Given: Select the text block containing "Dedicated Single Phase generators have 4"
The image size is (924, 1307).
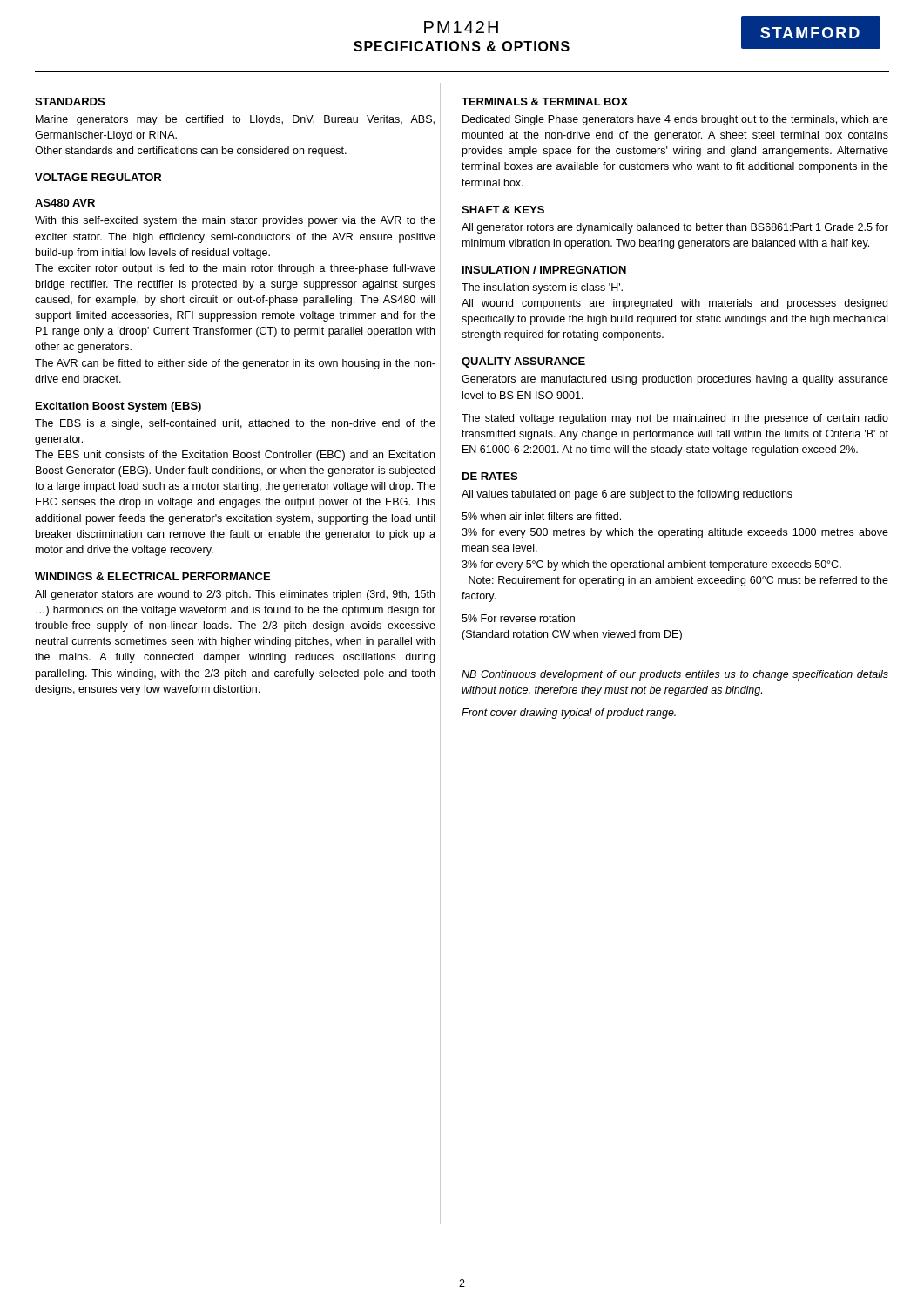Looking at the screenshot, I should 675,151.
